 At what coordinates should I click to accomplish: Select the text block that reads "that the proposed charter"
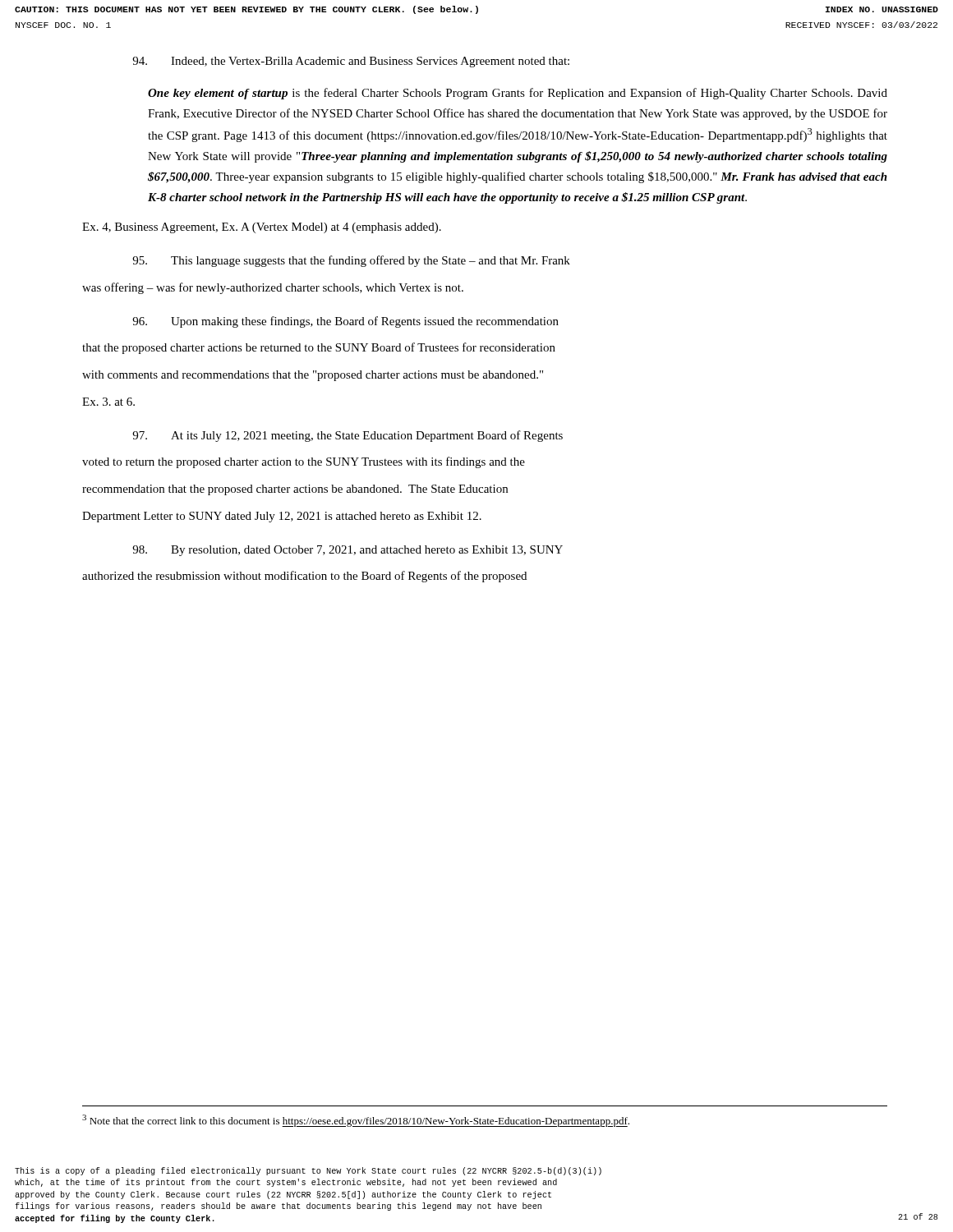[x=319, y=348]
